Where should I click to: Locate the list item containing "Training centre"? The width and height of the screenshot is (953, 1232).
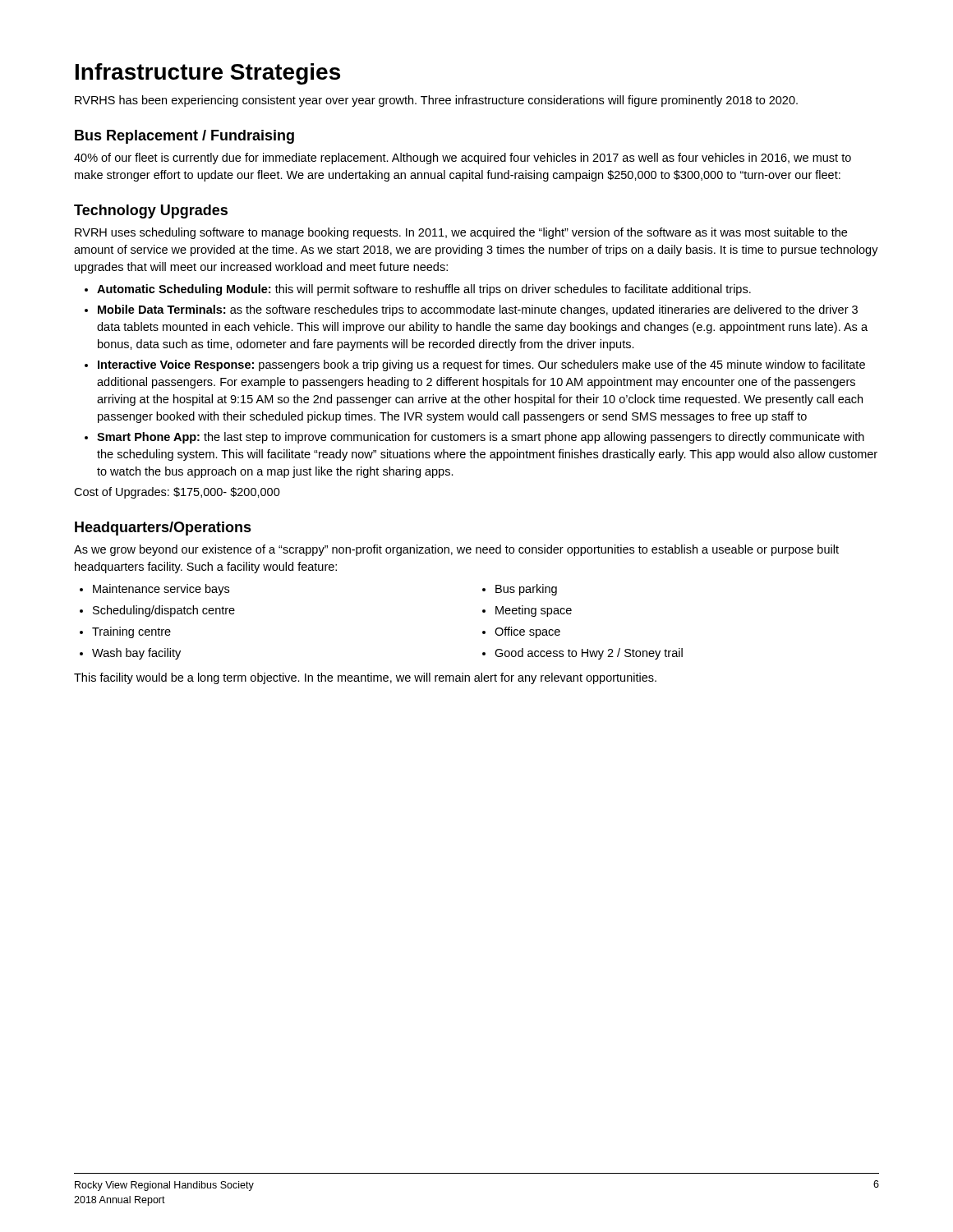(125, 632)
